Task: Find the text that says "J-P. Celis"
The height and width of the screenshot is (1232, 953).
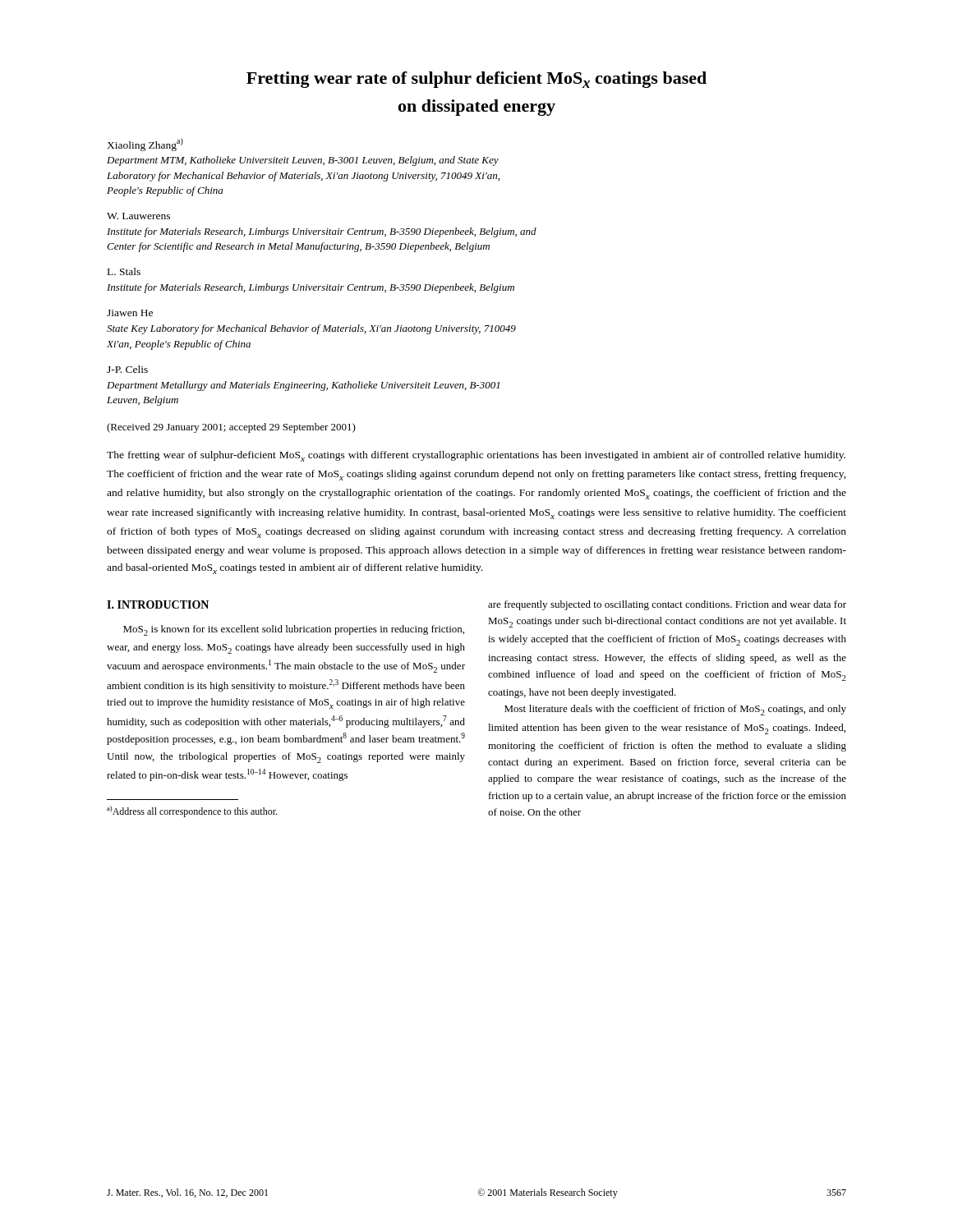Action: [x=127, y=369]
